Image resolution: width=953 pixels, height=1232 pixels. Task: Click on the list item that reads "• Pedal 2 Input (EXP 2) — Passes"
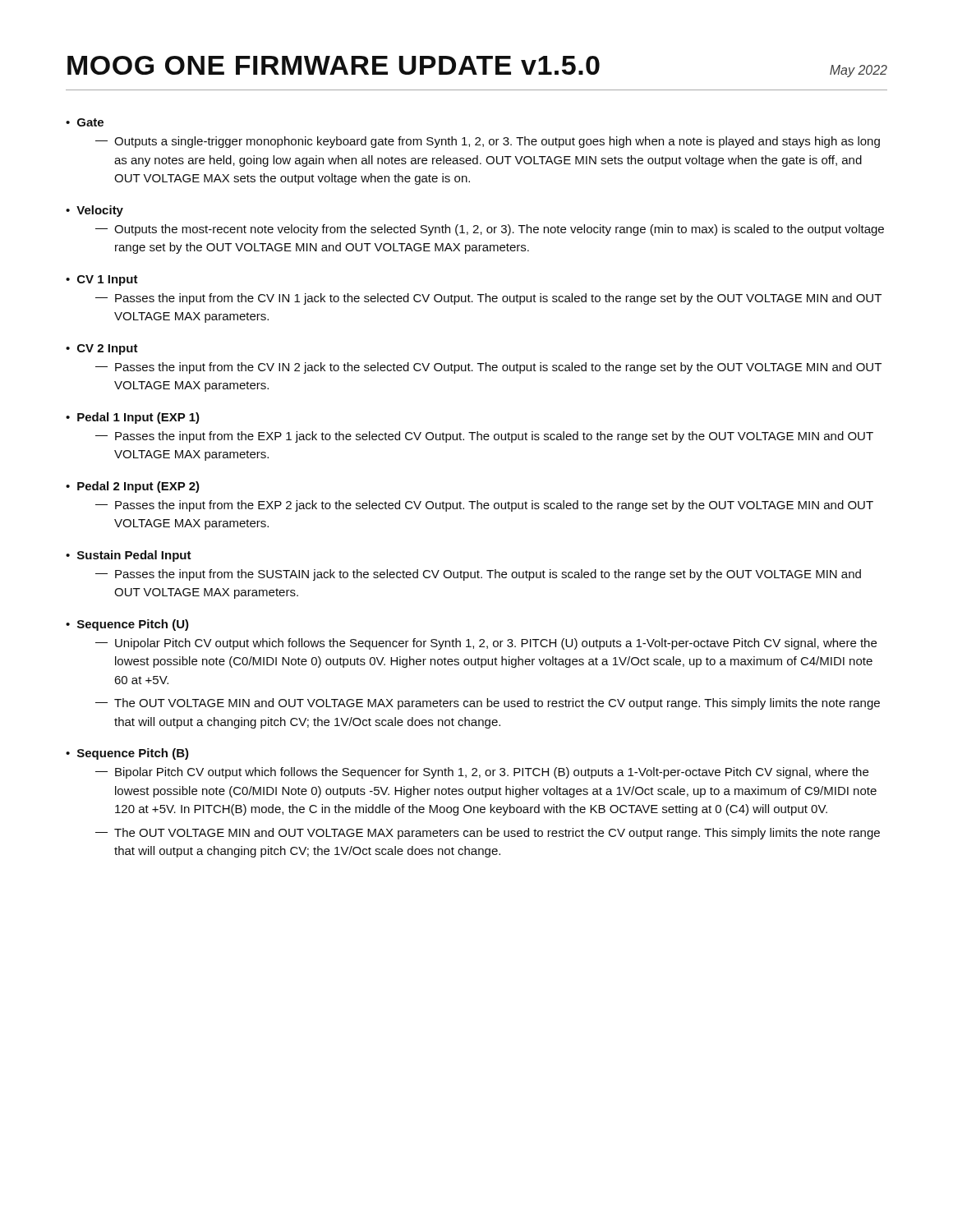pos(476,505)
